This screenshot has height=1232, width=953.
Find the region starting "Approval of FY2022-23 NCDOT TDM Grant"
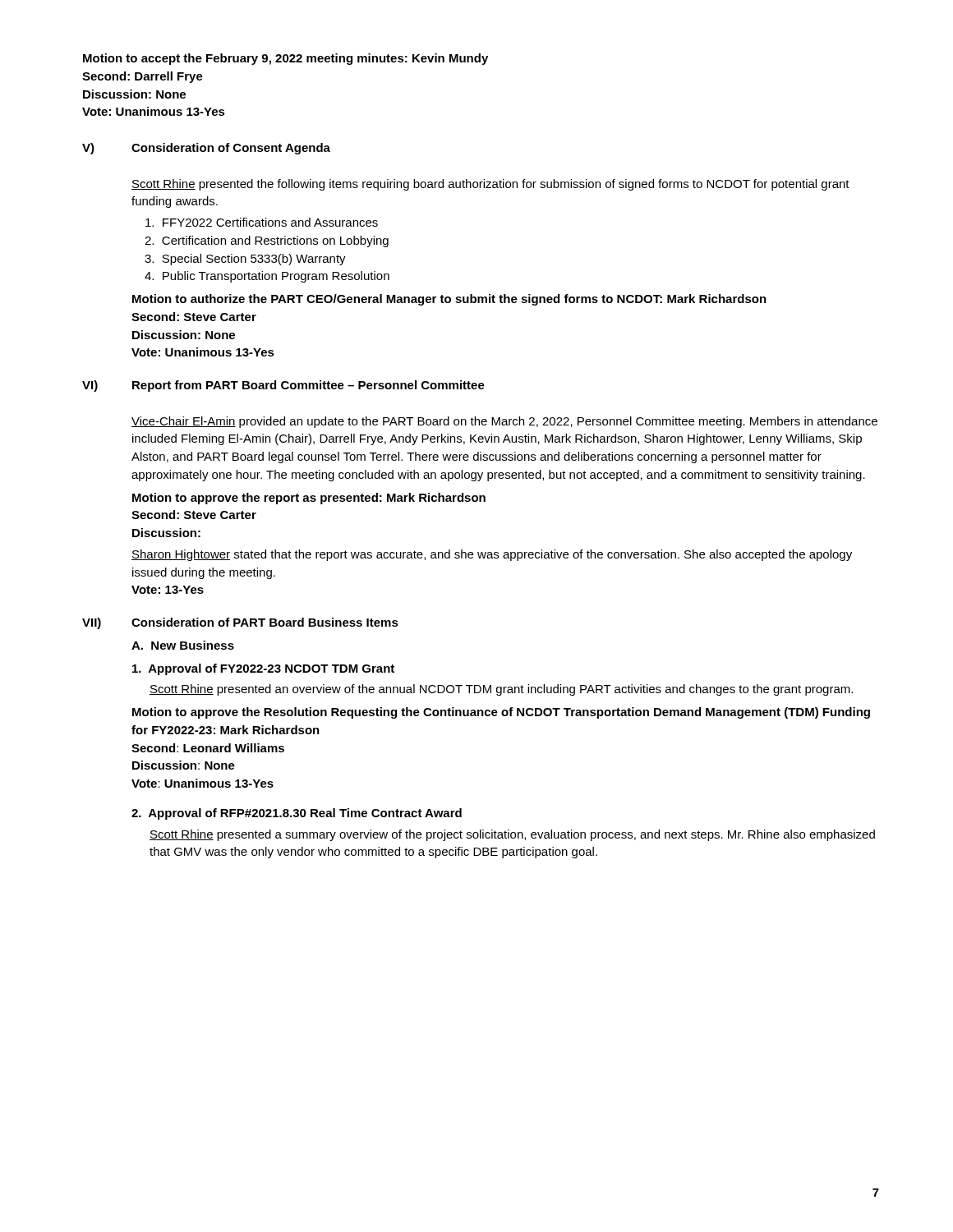pos(263,668)
